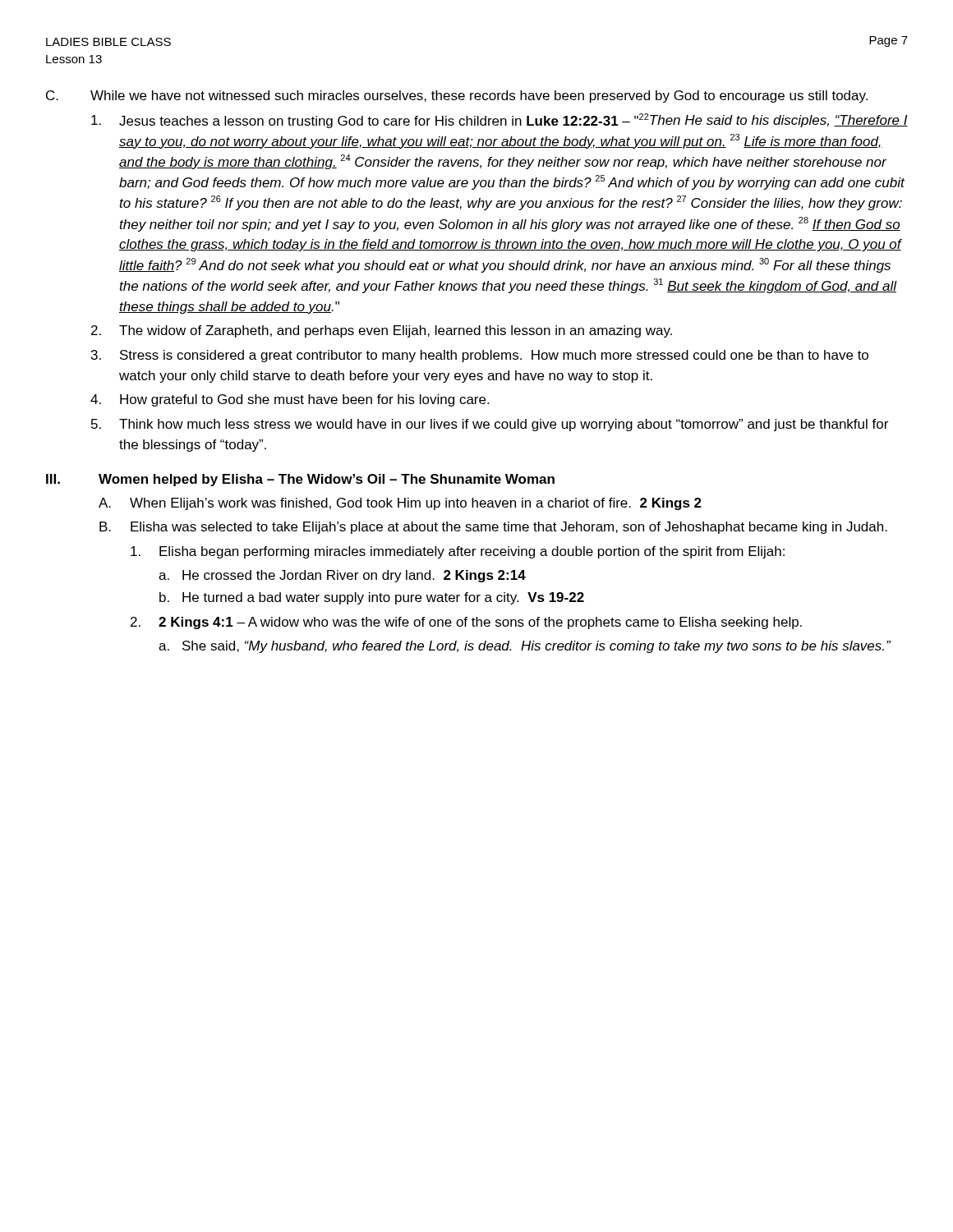Find the block on this page that starts "b. He turned"

[x=533, y=599]
